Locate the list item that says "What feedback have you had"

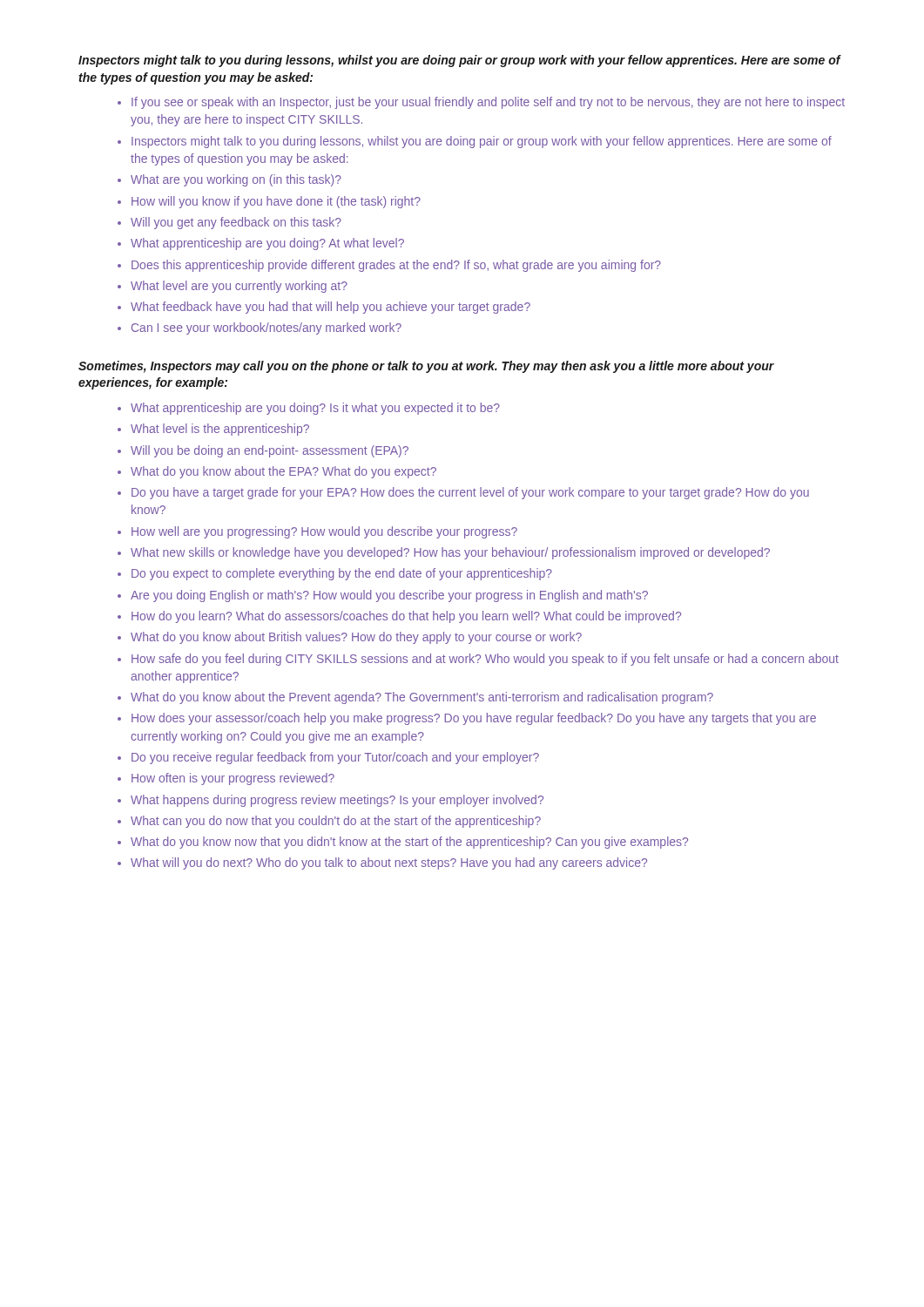[488, 307]
